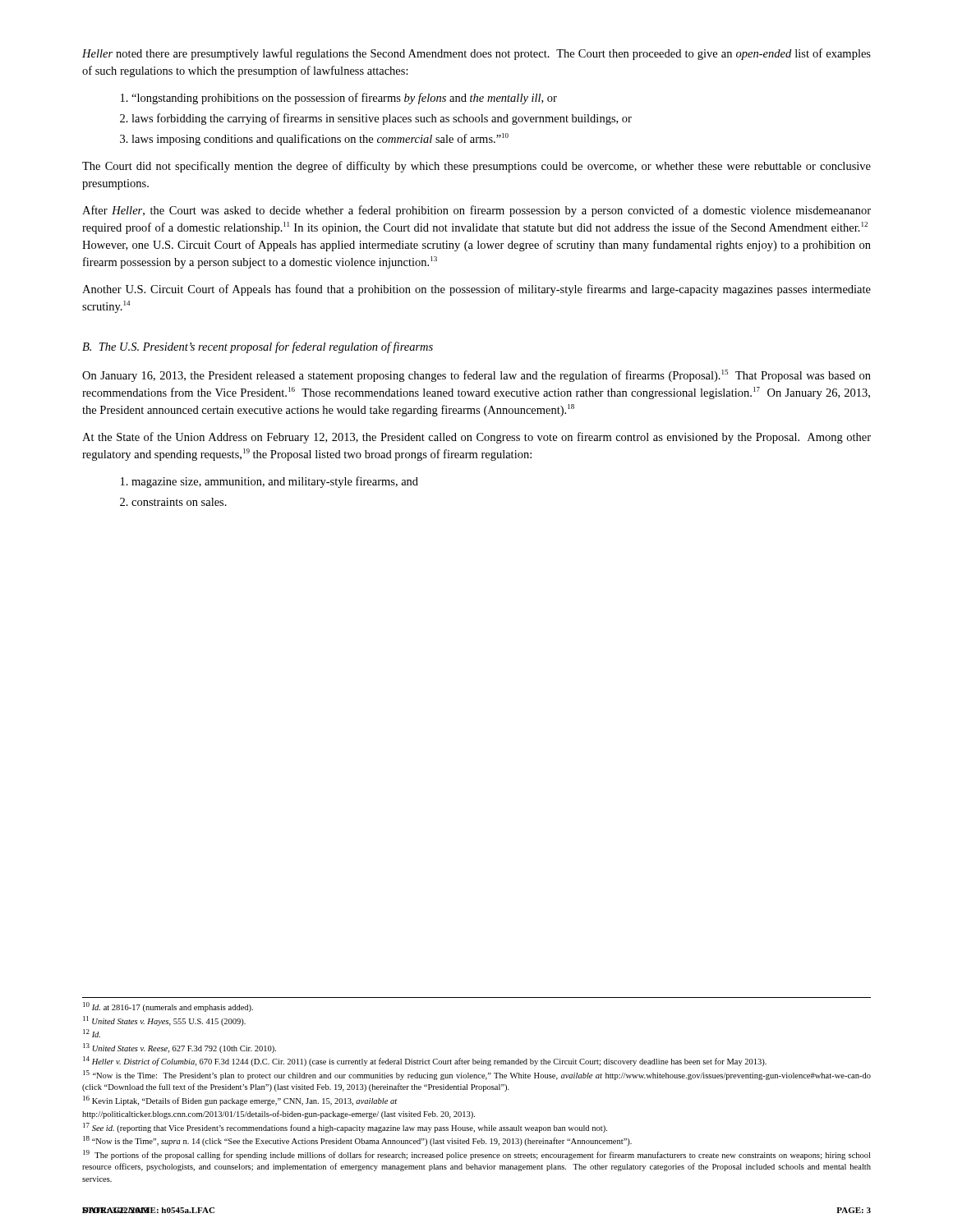This screenshot has height=1232, width=953.
Task: Locate the block of text that opens with "16 Kevin Liptak, “Details of"
Action: [x=476, y=1108]
